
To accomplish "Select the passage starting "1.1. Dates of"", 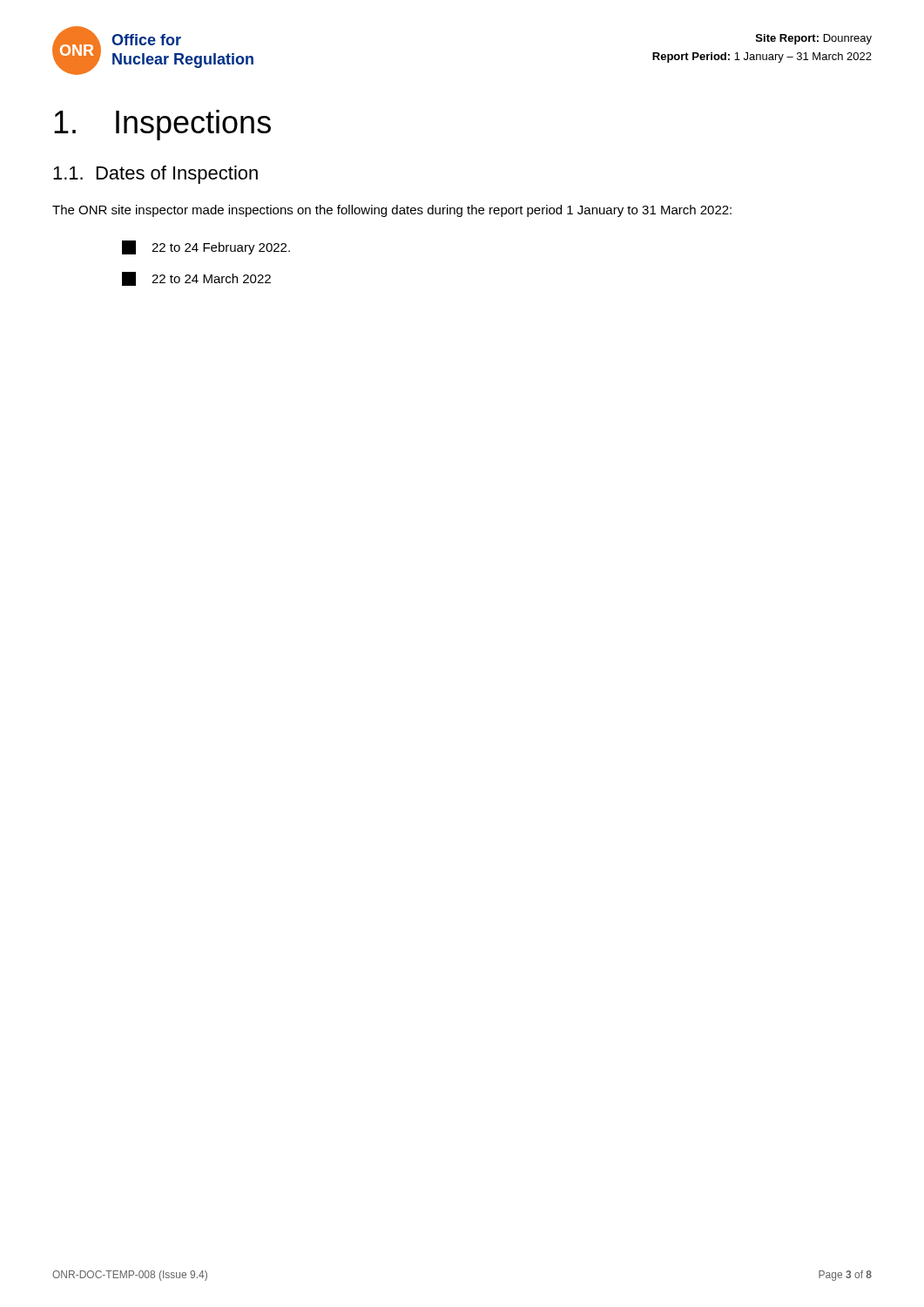I will (155, 175).
